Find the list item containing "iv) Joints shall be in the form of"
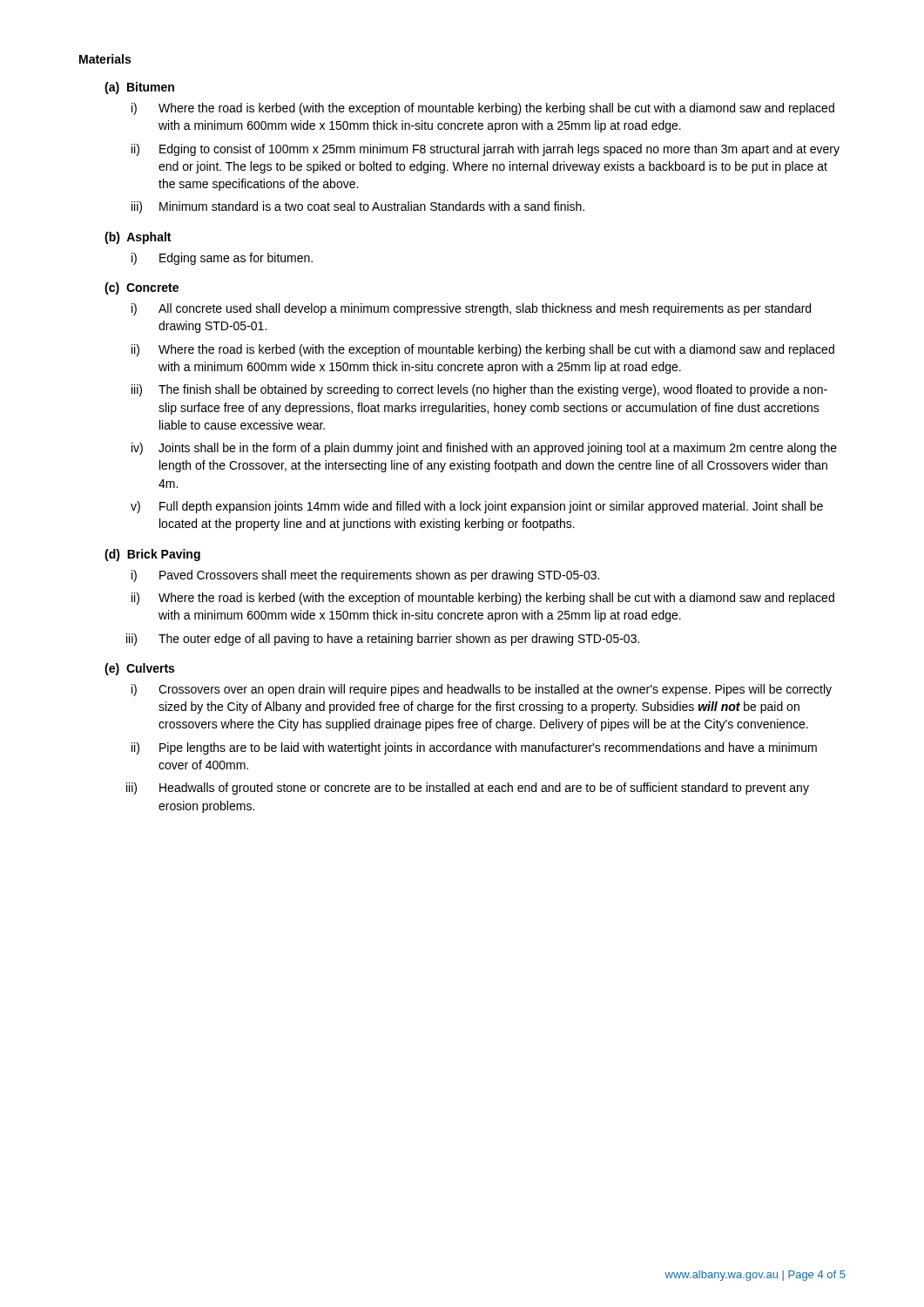 click(x=488, y=466)
